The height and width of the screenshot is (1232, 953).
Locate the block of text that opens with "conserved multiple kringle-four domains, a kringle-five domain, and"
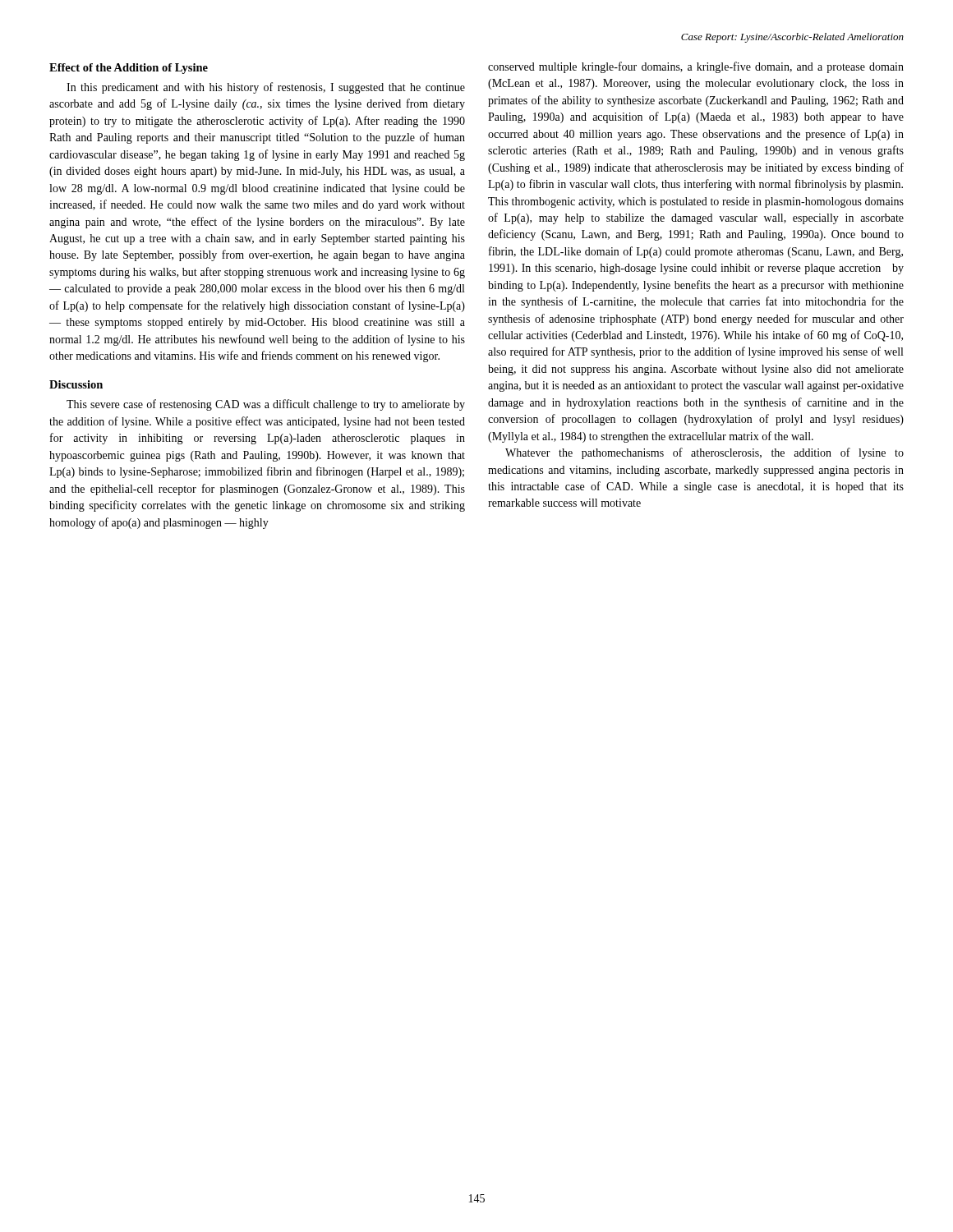pyautogui.click(x=696, y=286)
